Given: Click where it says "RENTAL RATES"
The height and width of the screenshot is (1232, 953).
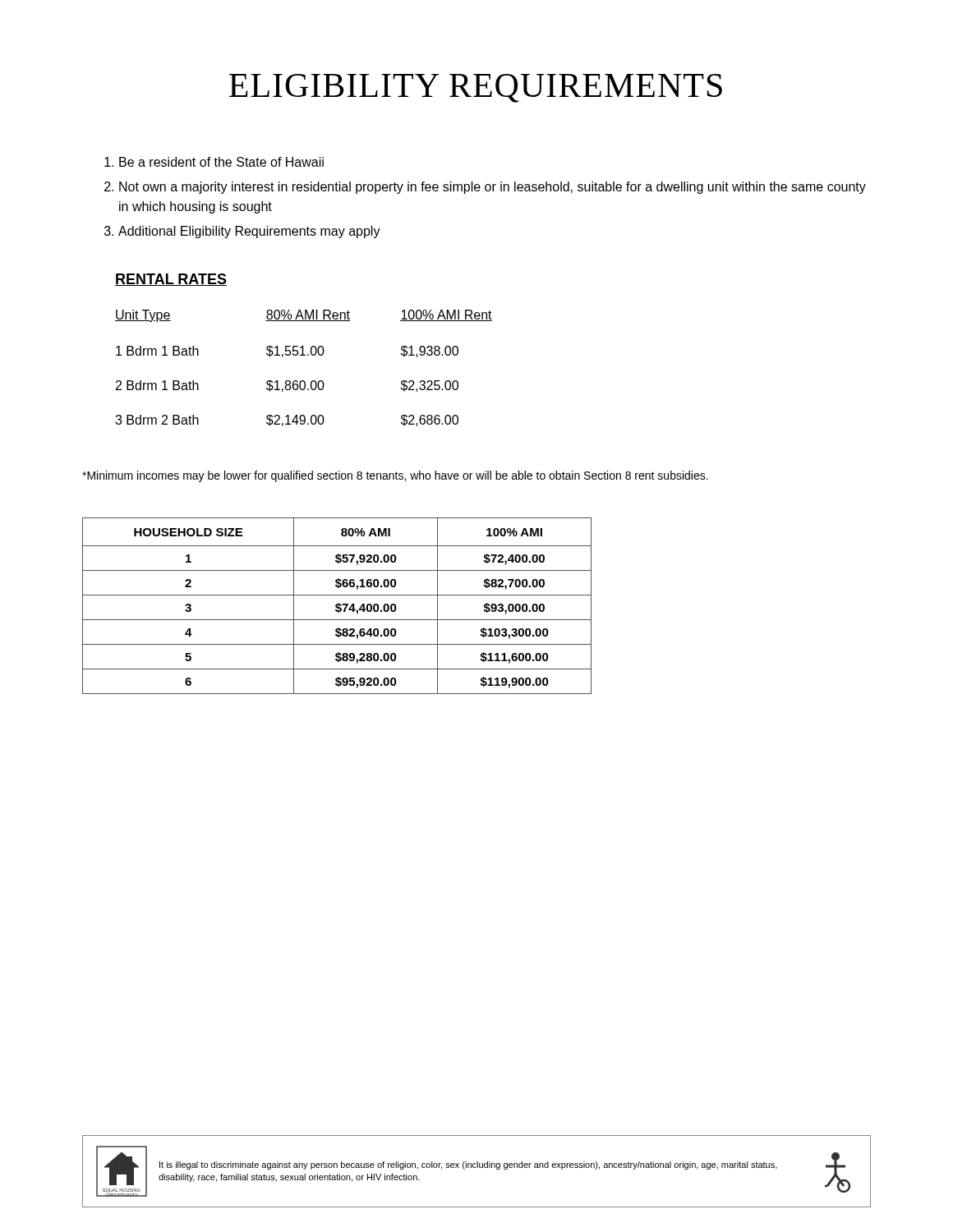Looking at the screenshot, I should 171,279.
